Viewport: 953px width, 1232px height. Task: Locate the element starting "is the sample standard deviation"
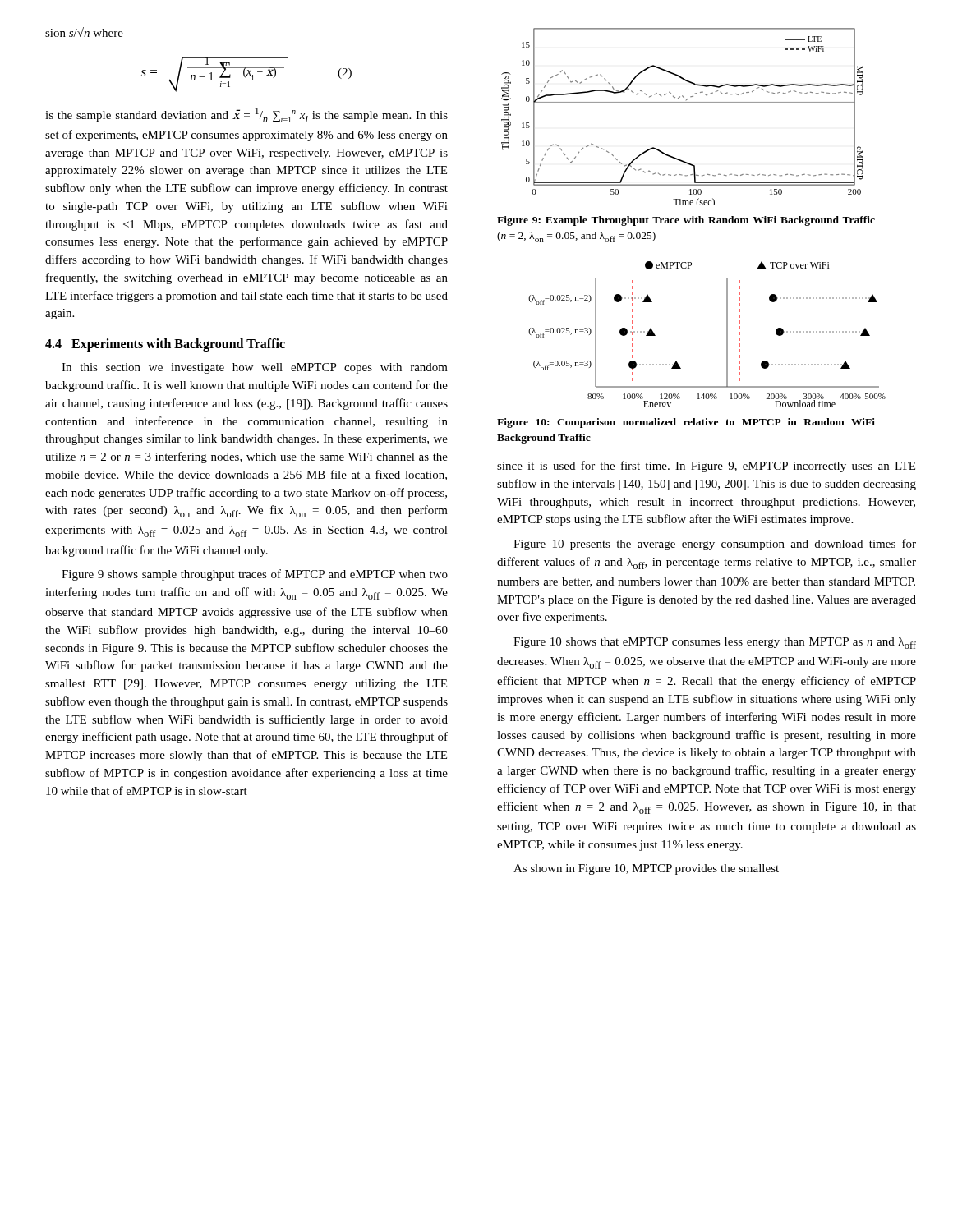point(246,213)
